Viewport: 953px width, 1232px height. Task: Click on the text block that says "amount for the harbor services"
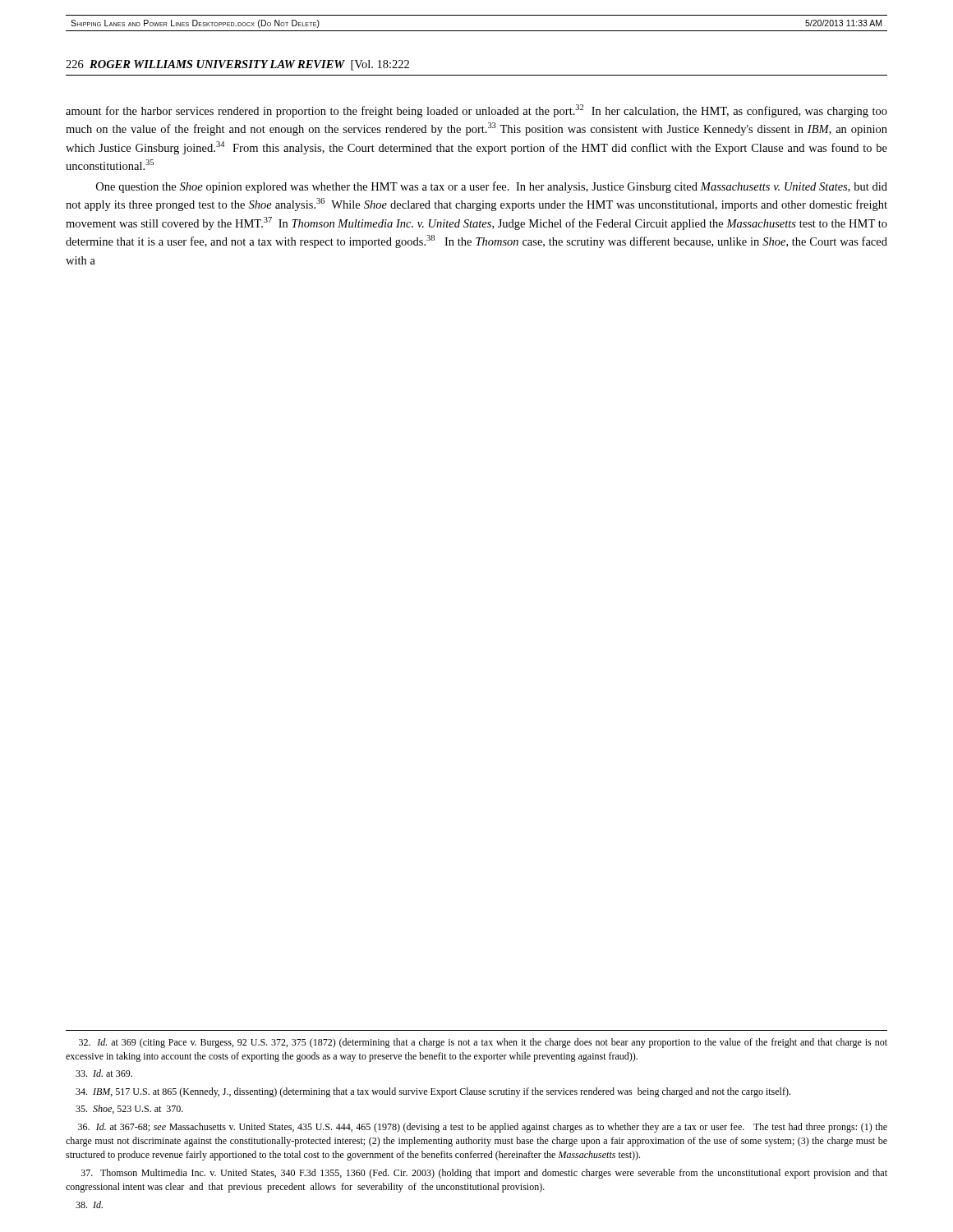tap(476, 139)
